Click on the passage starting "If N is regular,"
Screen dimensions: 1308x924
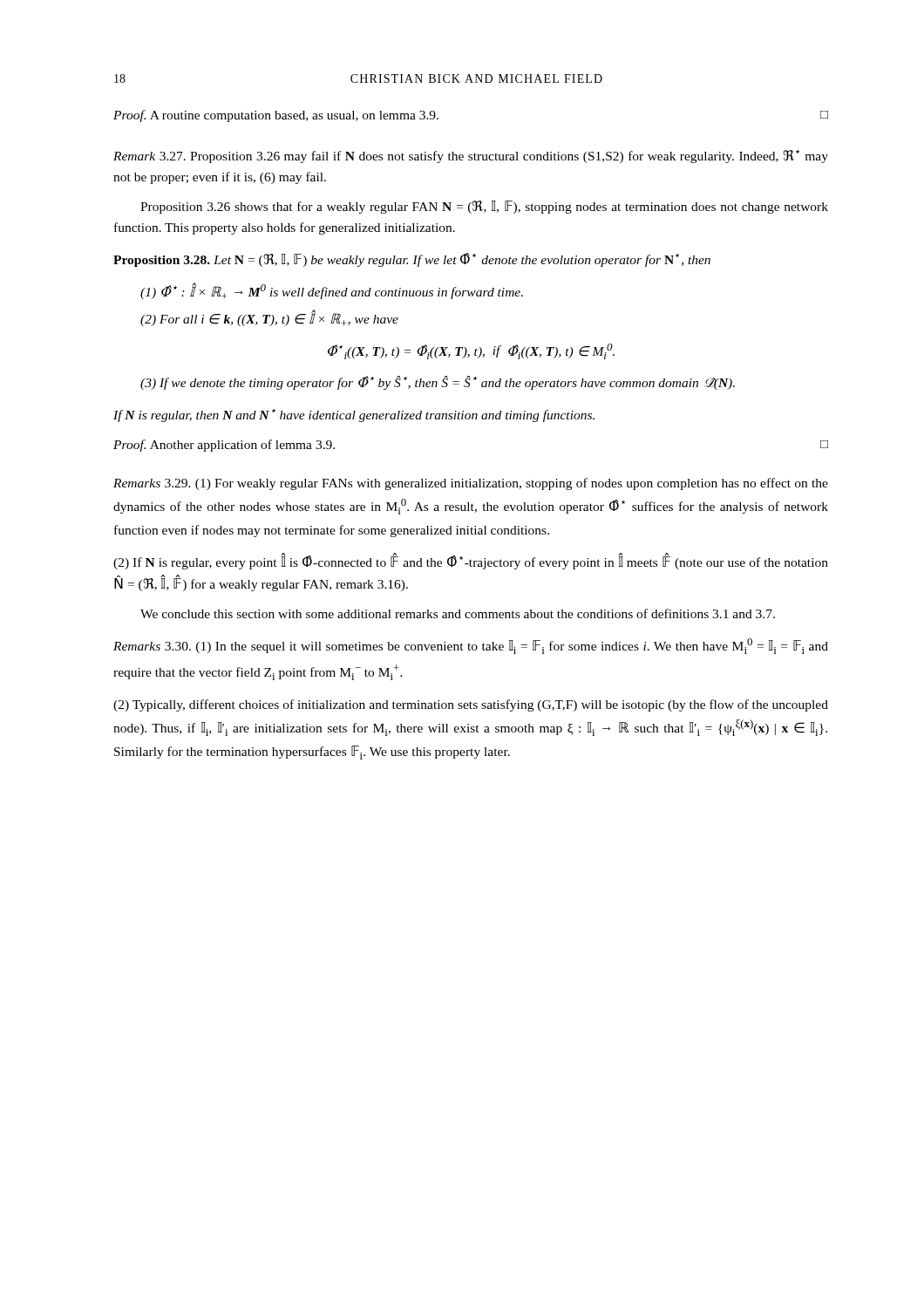[471, 414]
